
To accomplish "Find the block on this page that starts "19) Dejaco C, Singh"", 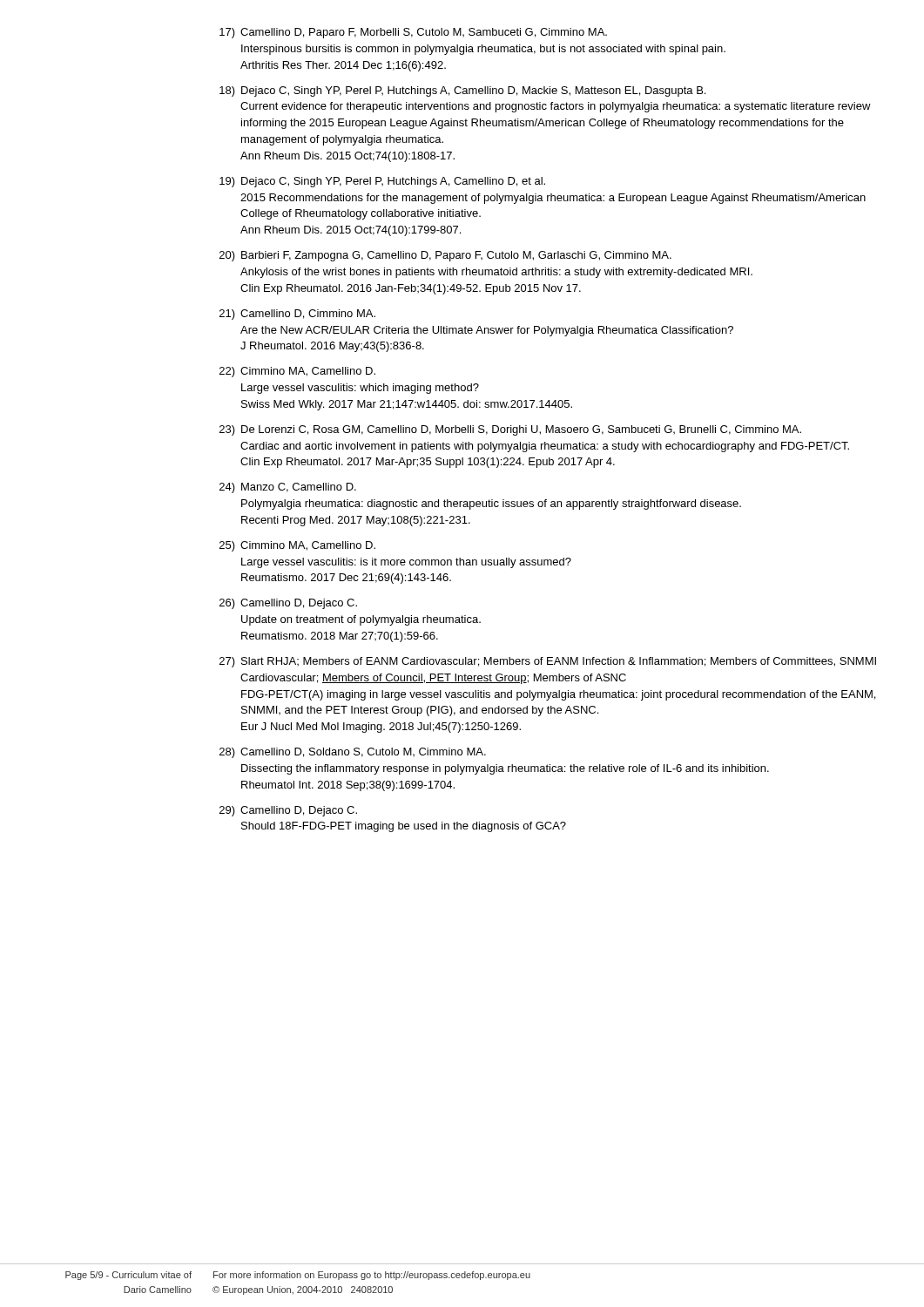I will tap(540, 206).
